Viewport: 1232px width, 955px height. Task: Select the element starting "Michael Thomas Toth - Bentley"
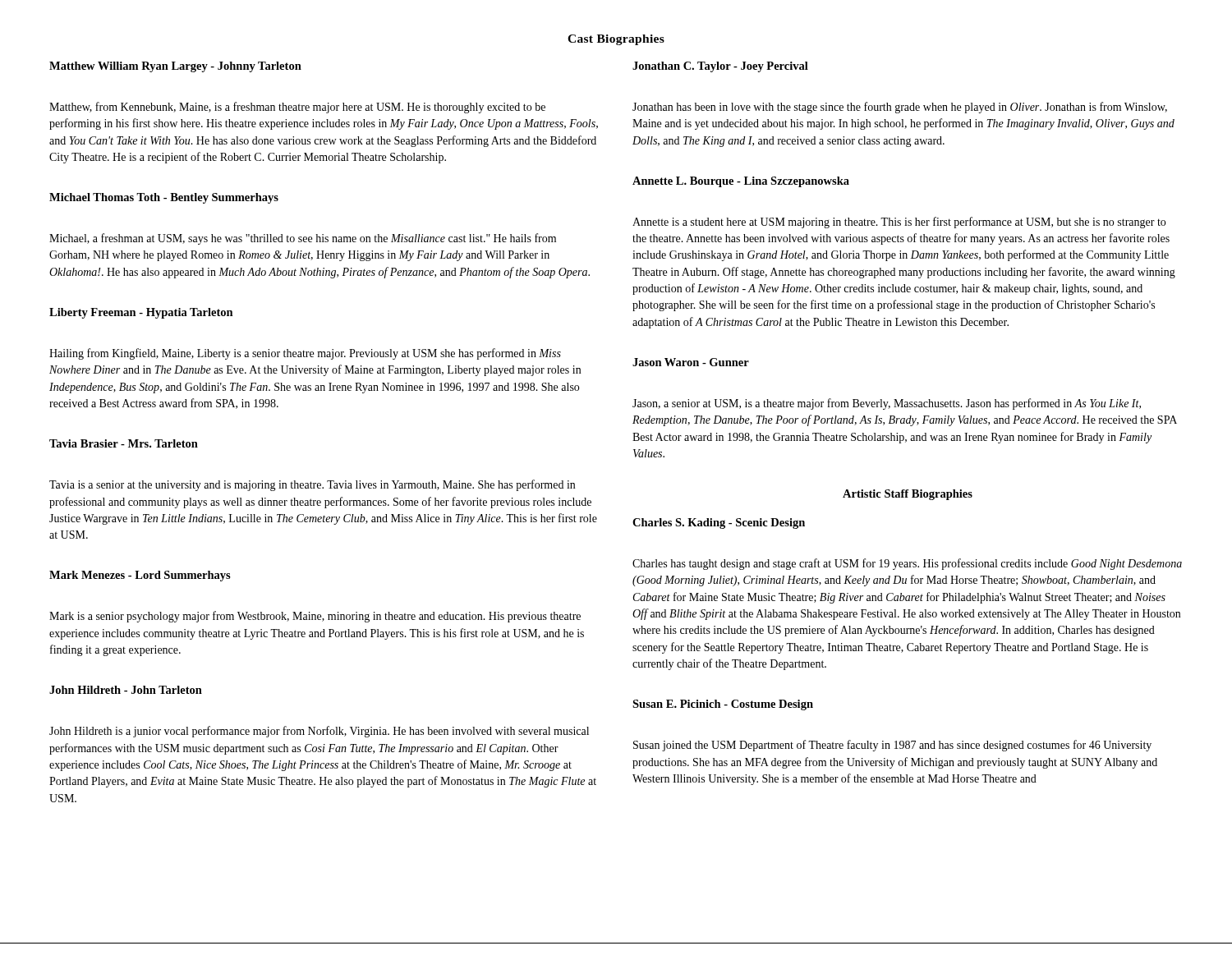[164, 198]
